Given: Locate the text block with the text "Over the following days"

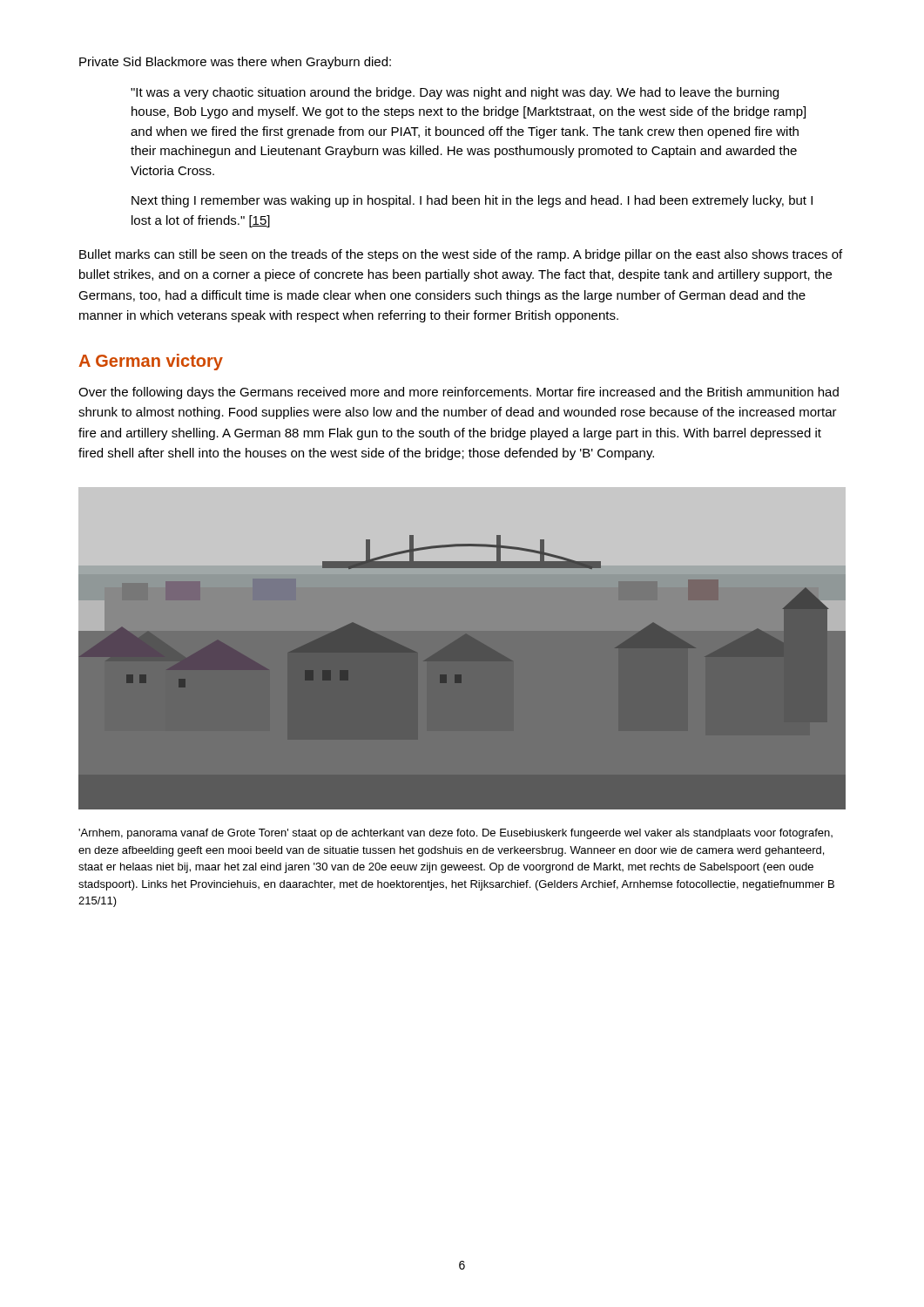Looking at the screenshot, I should 459,422.
